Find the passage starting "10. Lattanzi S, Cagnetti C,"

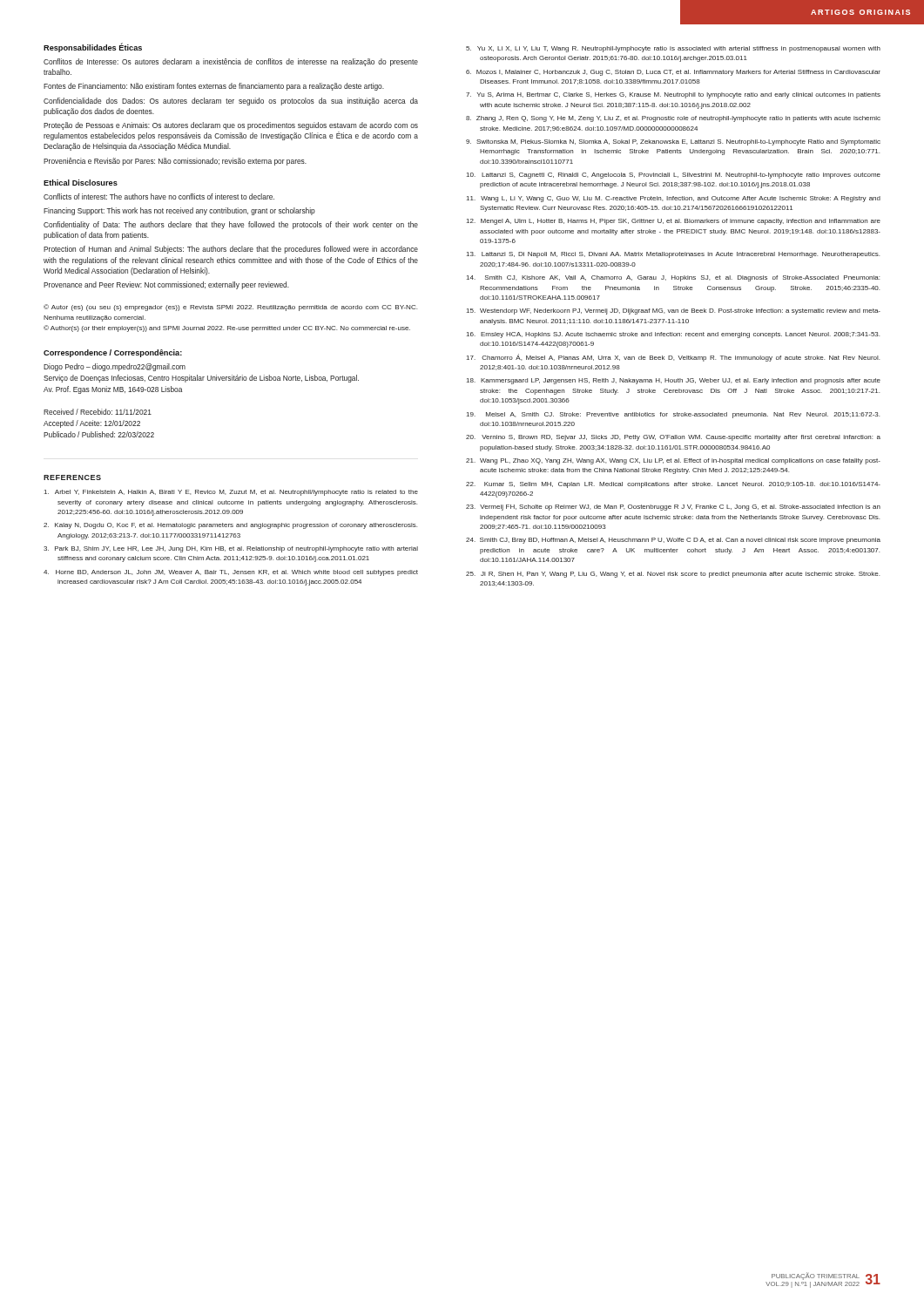[x=673, y=180]
